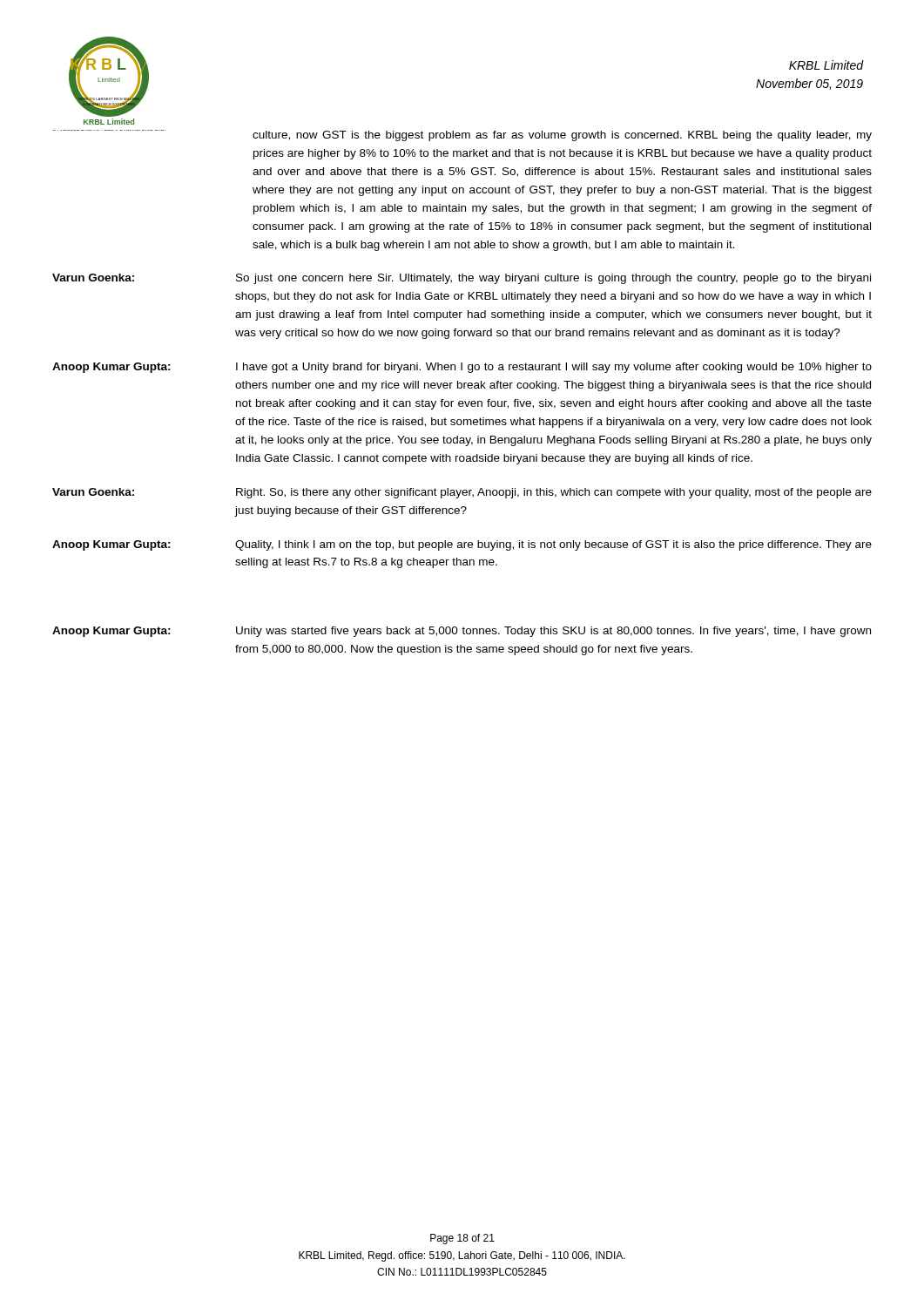Viewport: 924px width, 1307px height.
Task: Locate the logo
Action: (109, 84)
